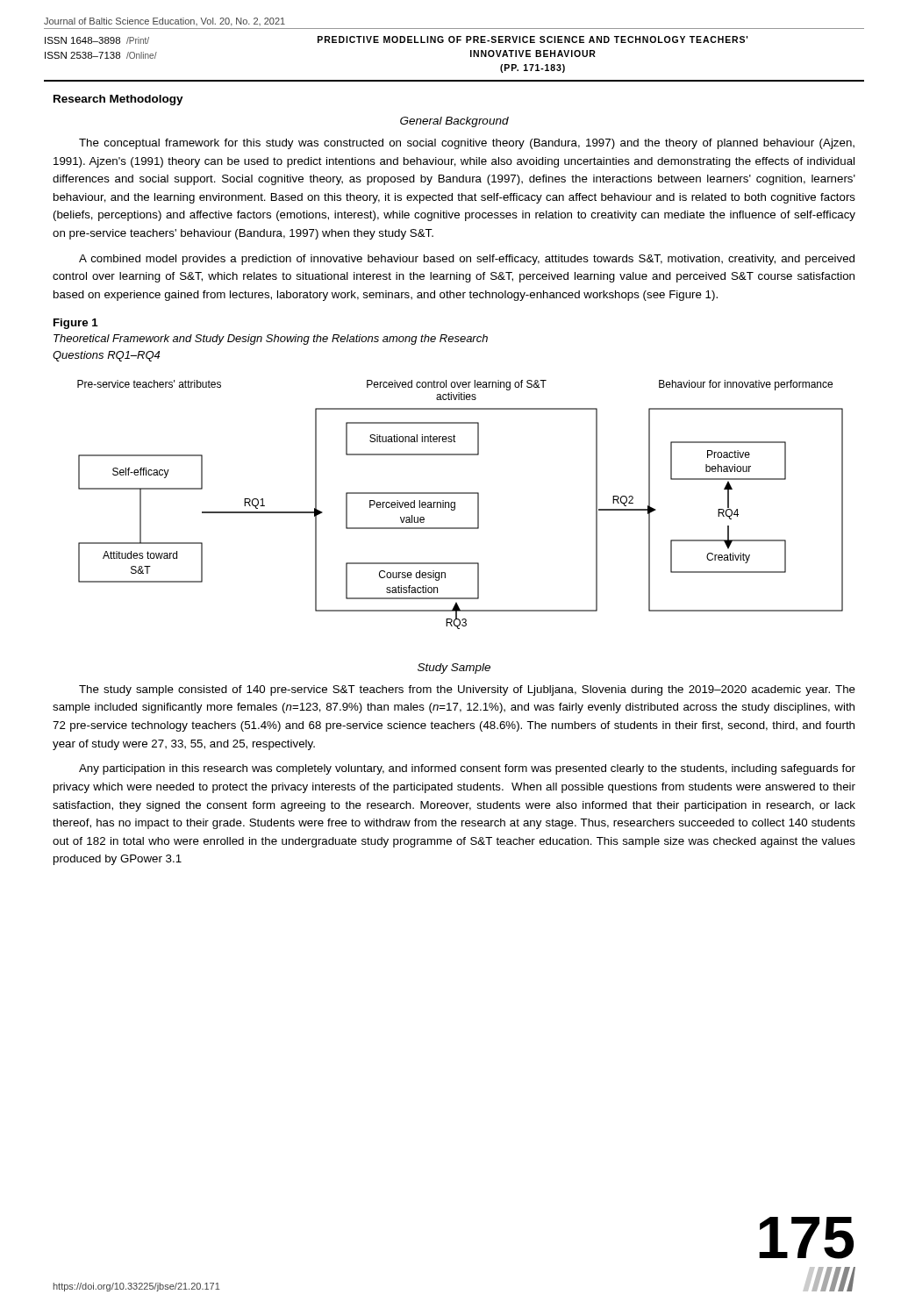
Task: Click the passage that begins "Any participation in this research was completely"
Action: (454, 814)
